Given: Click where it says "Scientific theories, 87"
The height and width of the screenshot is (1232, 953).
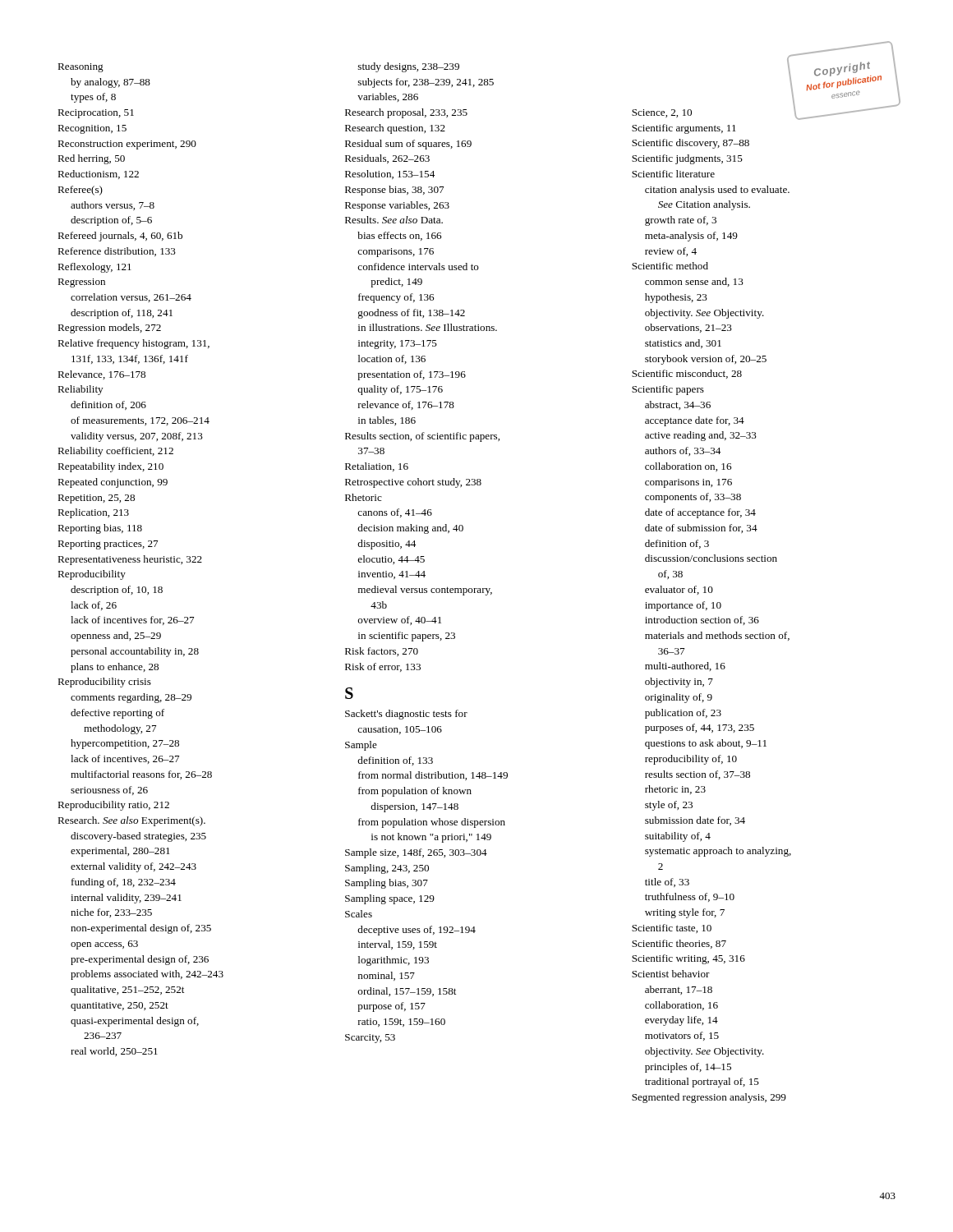Looking at the screenshot, I should click(x=679, y=944).
